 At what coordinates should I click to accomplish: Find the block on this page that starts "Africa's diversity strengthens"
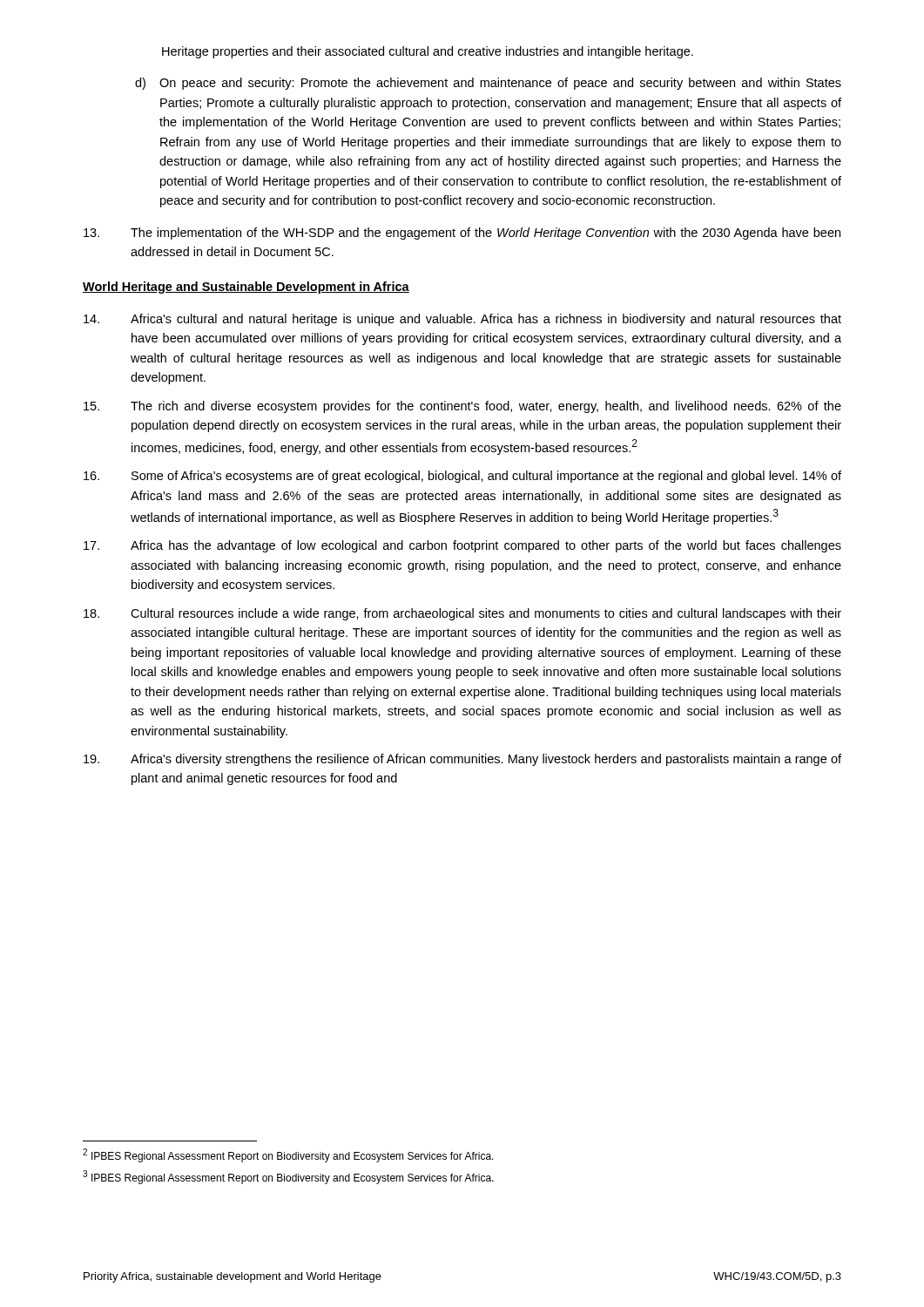[462, 769]
